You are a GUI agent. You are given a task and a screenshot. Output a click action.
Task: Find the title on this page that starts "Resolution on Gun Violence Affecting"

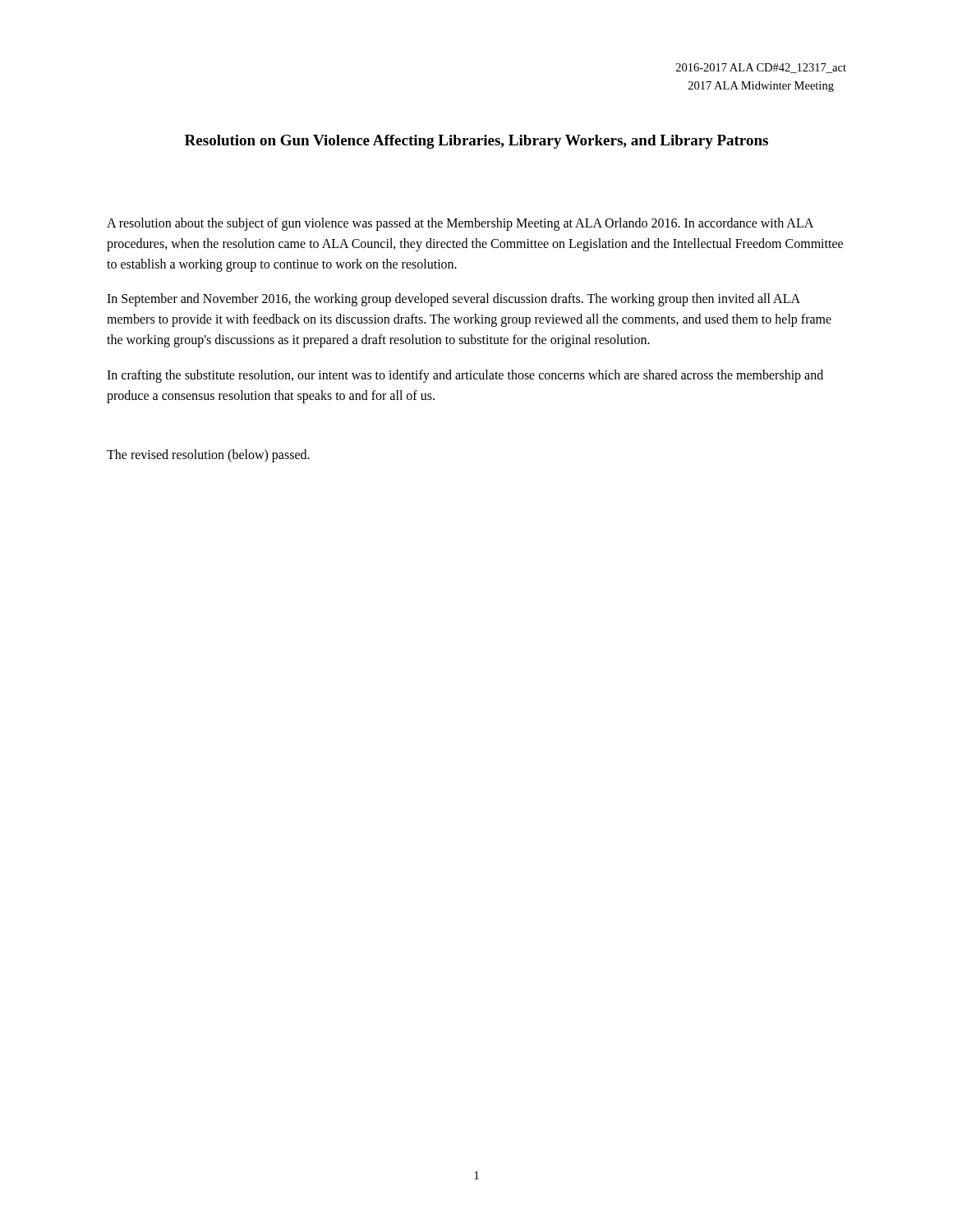tap(476, 141)
